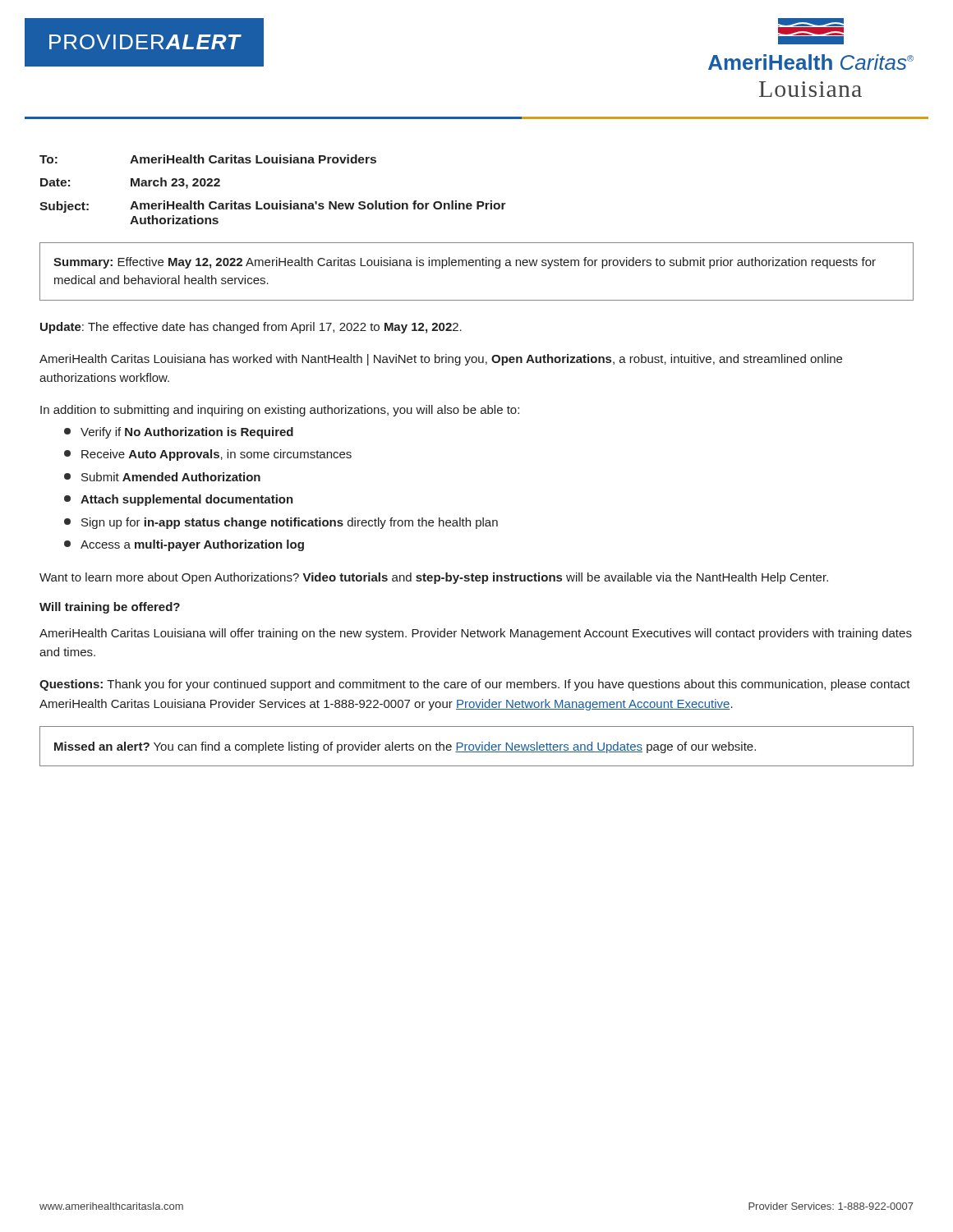953x1232 pixels.
Task: Locate the text with the text "Date: March 23, 2022"
Action: pyautogui.click(x=130, y=182)
